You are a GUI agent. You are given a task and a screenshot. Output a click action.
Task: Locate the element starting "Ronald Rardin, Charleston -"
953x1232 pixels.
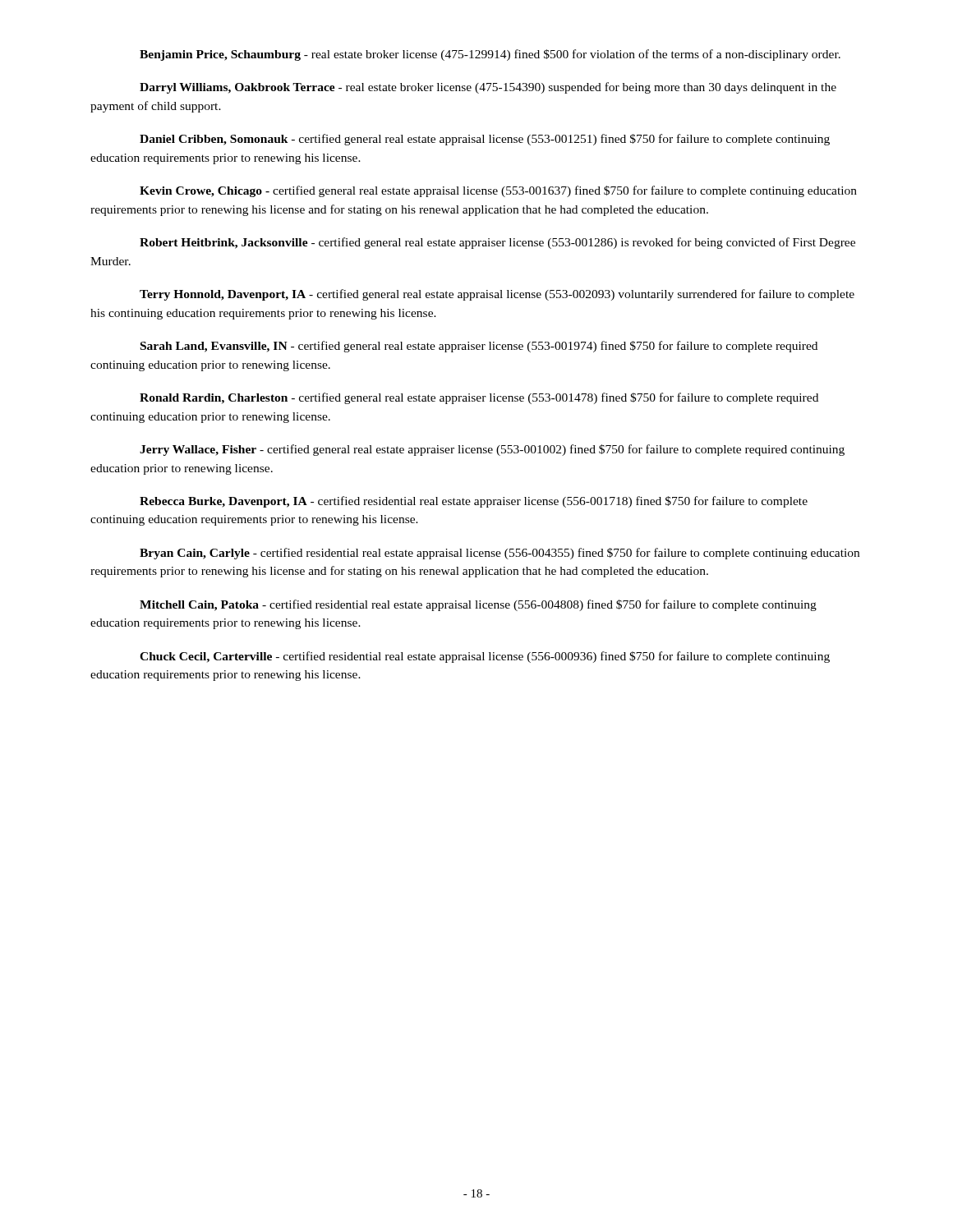tap(476, 407)
